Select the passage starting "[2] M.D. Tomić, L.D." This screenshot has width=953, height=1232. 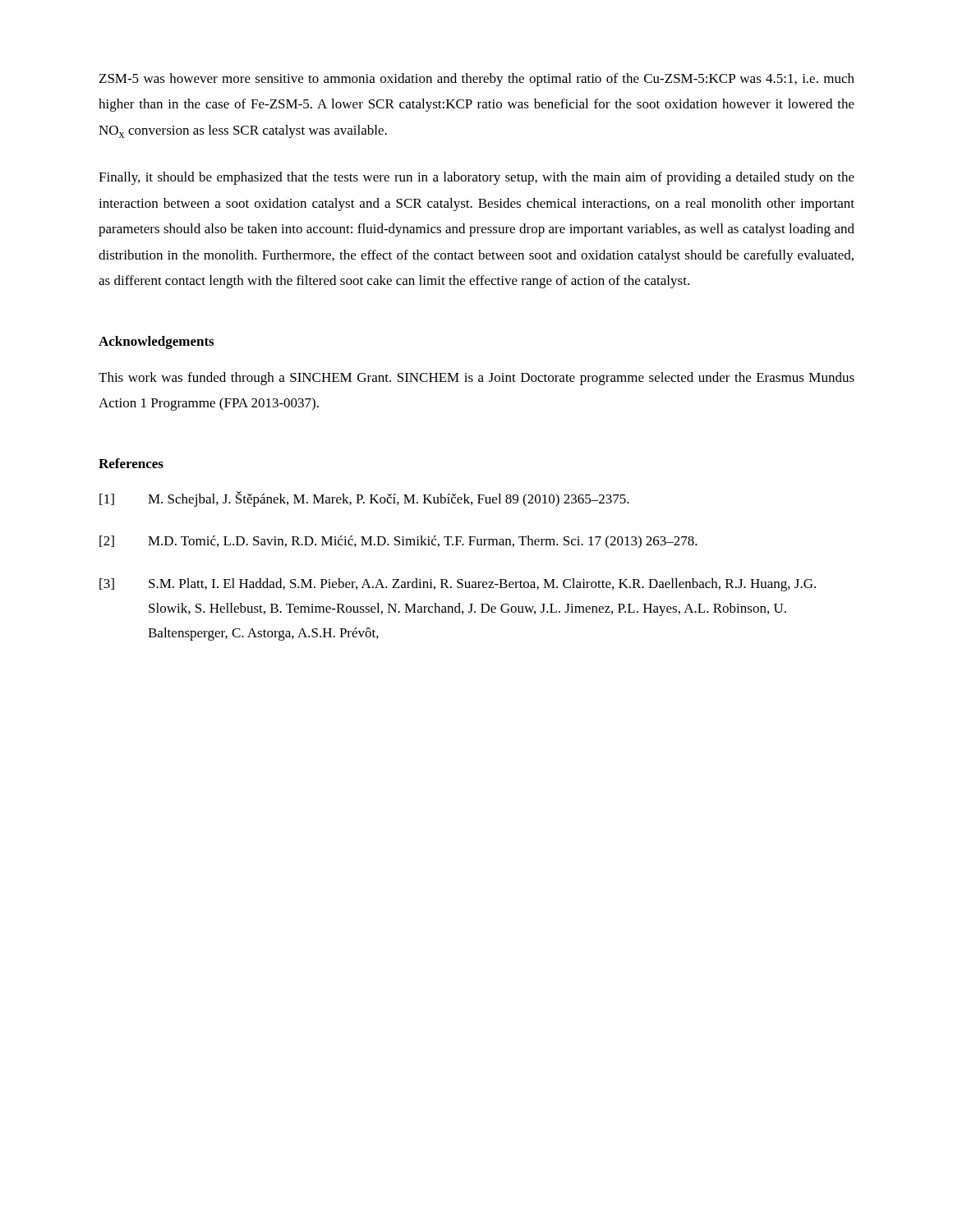(476, 541)
